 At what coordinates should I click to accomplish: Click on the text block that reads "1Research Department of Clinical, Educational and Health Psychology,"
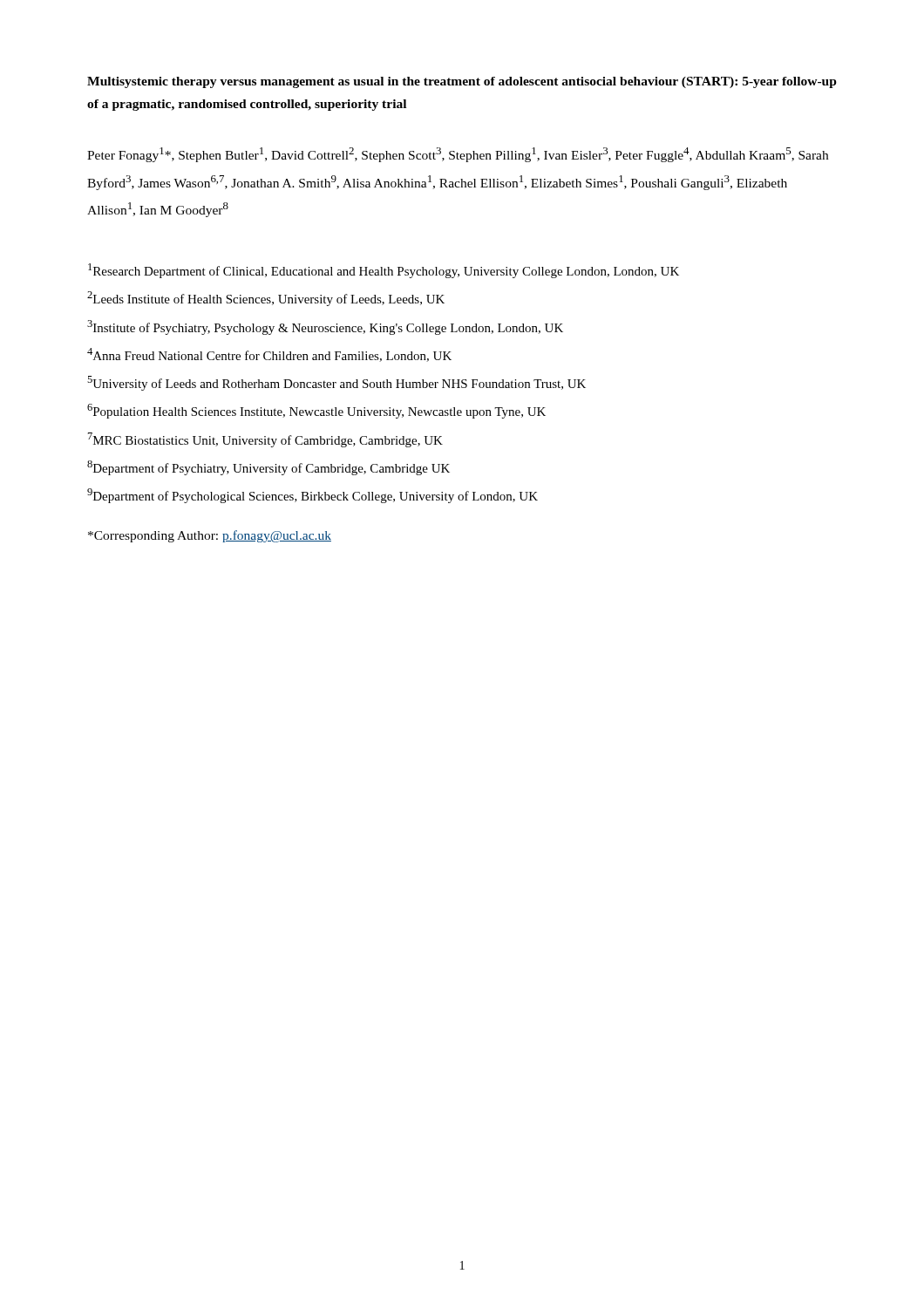tap(383, 270)
